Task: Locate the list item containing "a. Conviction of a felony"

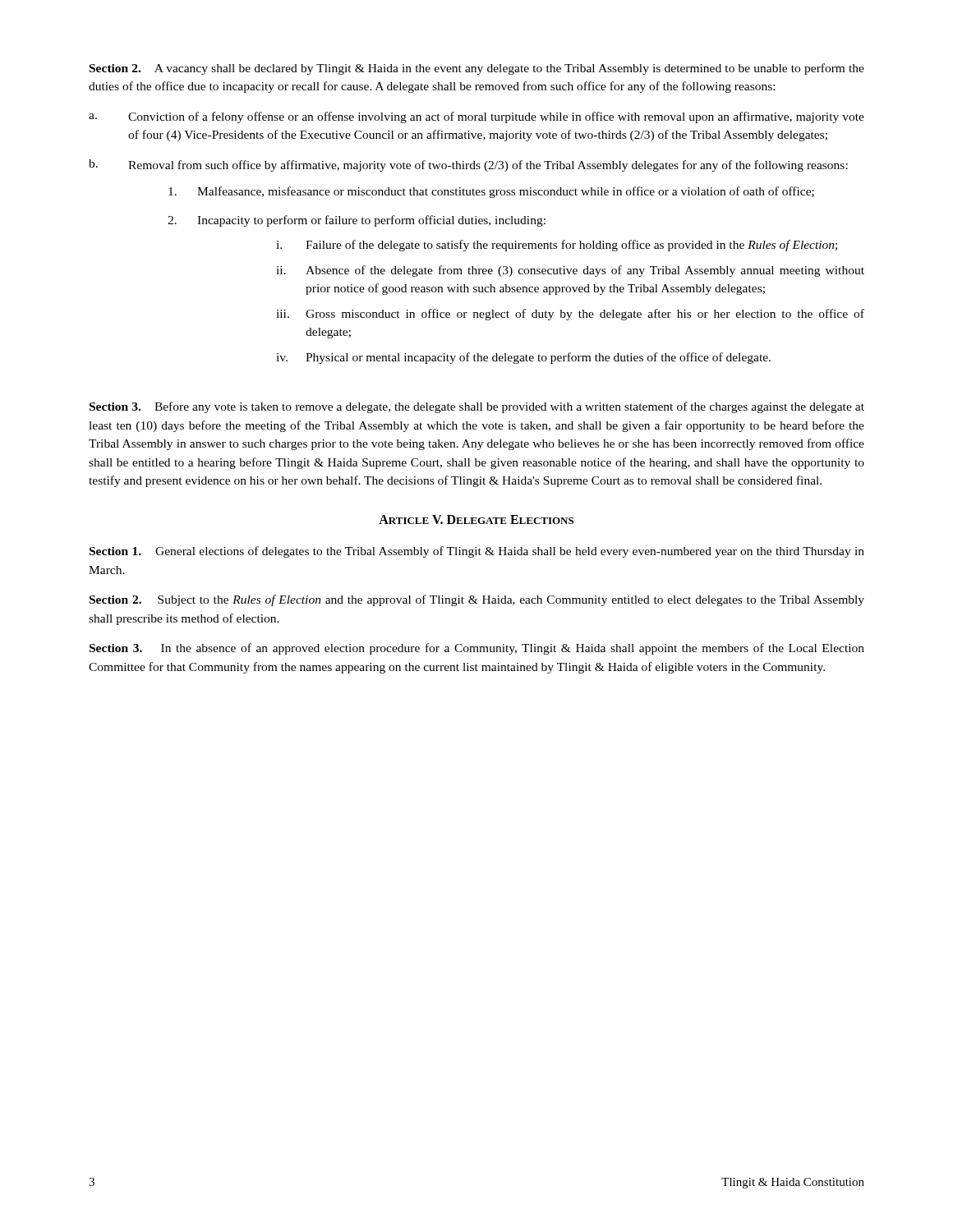Action: (x=476, y=126)
